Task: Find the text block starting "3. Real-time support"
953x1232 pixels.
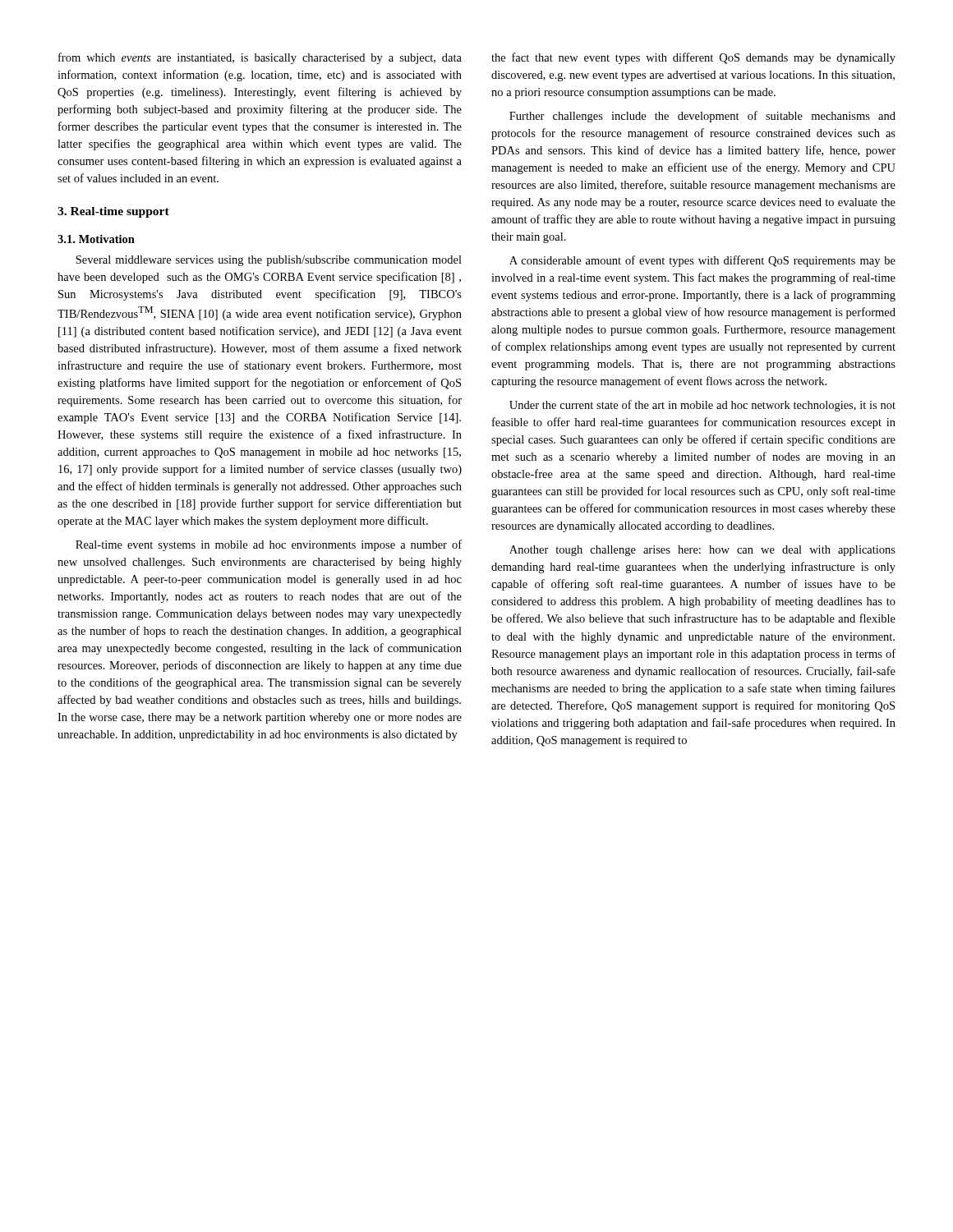Action: click(113, 211)
